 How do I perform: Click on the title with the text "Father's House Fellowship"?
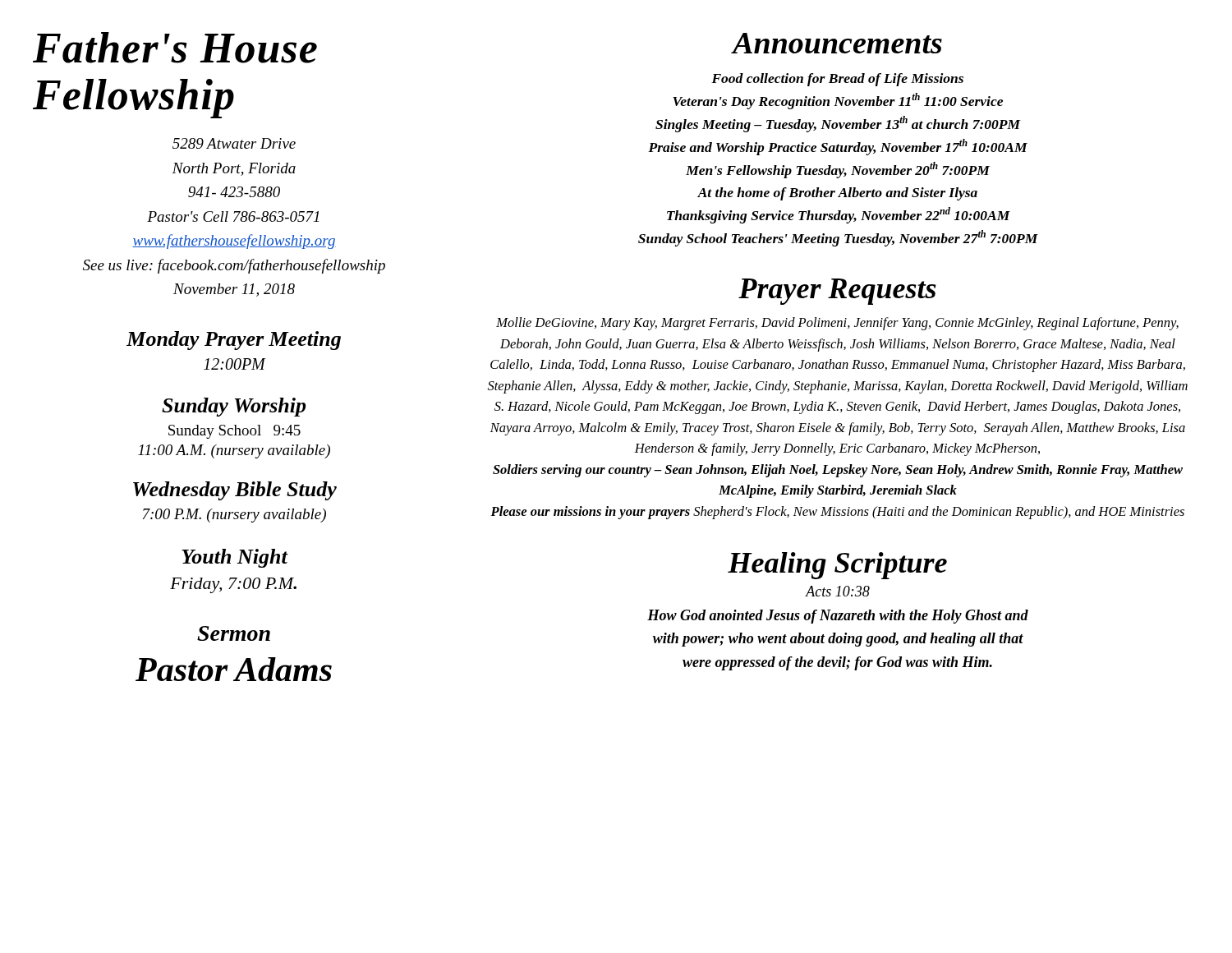click(x=176, y=72)
